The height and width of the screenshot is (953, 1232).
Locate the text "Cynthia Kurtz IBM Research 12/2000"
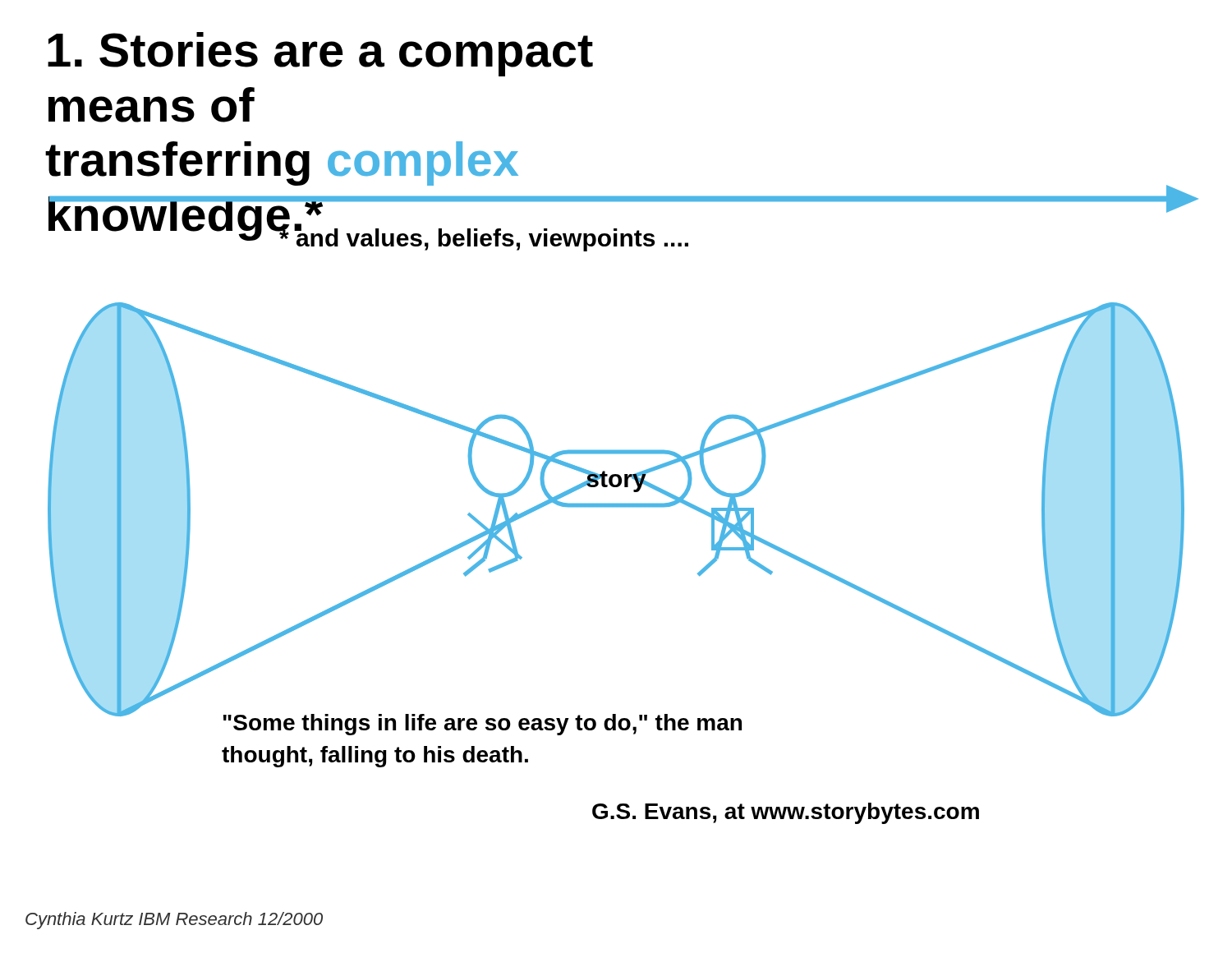(174, 919)
